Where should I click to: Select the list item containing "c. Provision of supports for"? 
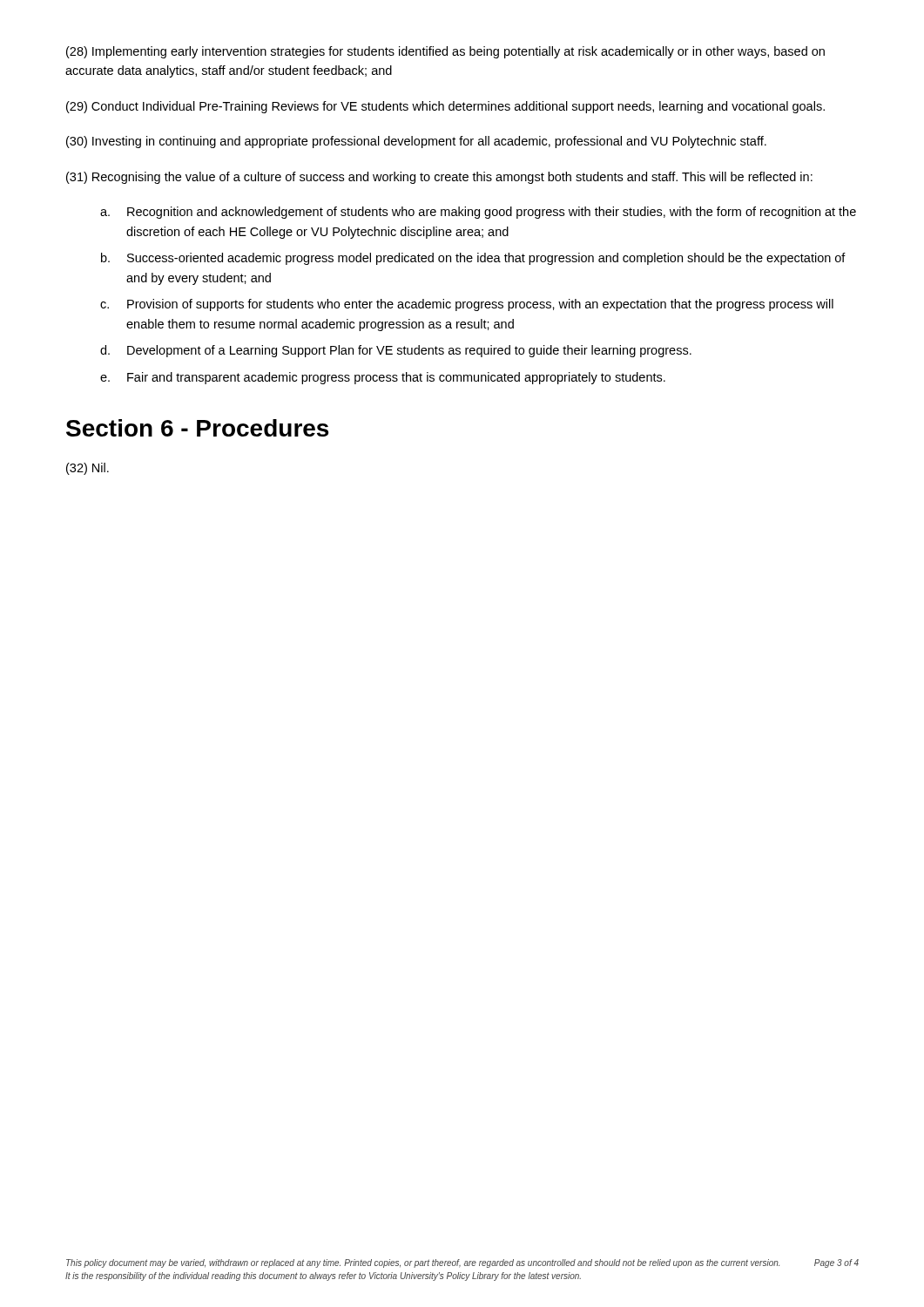click(x=479, y=314)
